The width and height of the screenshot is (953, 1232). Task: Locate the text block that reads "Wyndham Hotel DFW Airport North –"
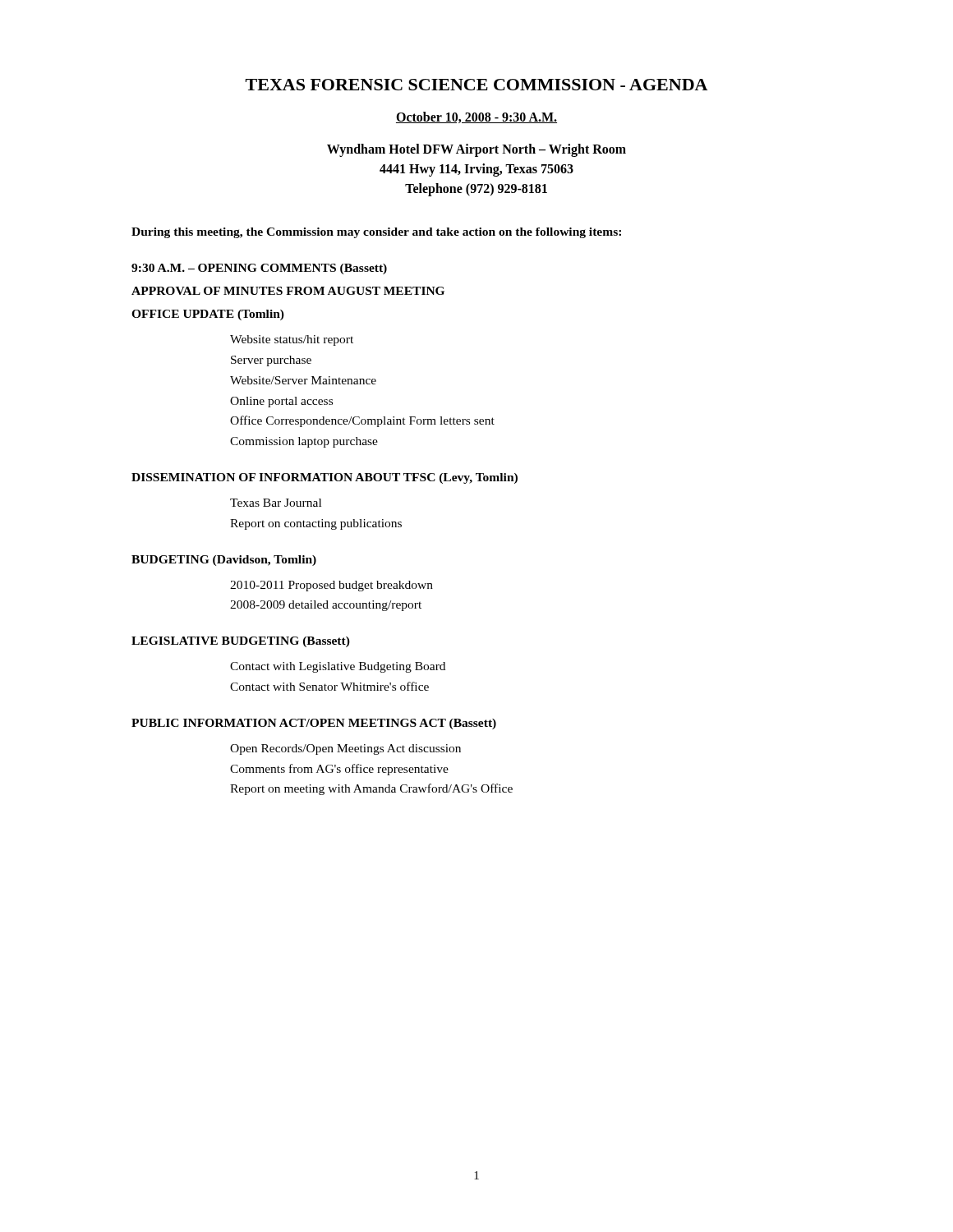tap(476, 169)
